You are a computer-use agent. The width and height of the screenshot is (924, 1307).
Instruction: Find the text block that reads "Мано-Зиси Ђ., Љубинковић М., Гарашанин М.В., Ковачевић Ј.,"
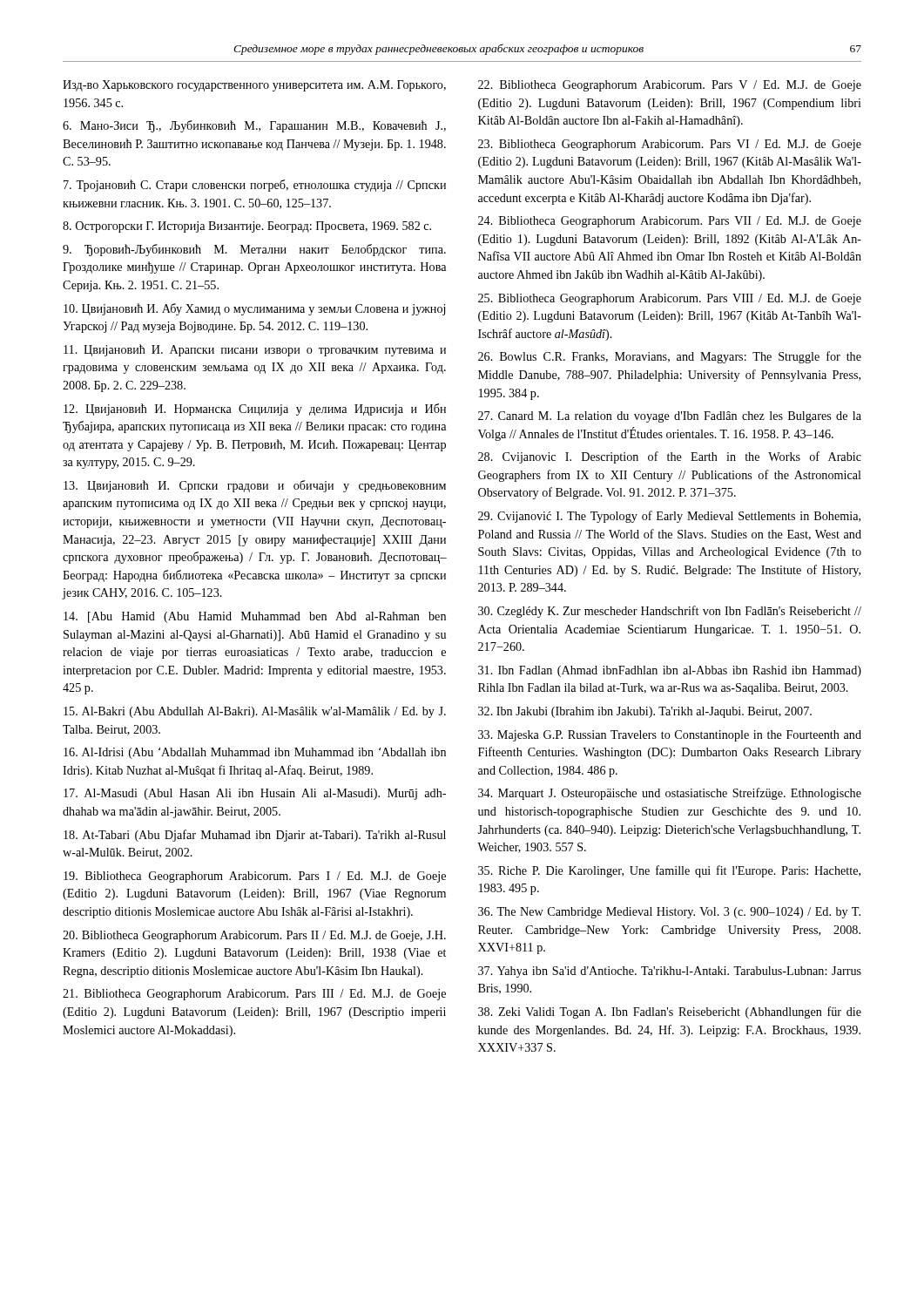pos(255,144)
